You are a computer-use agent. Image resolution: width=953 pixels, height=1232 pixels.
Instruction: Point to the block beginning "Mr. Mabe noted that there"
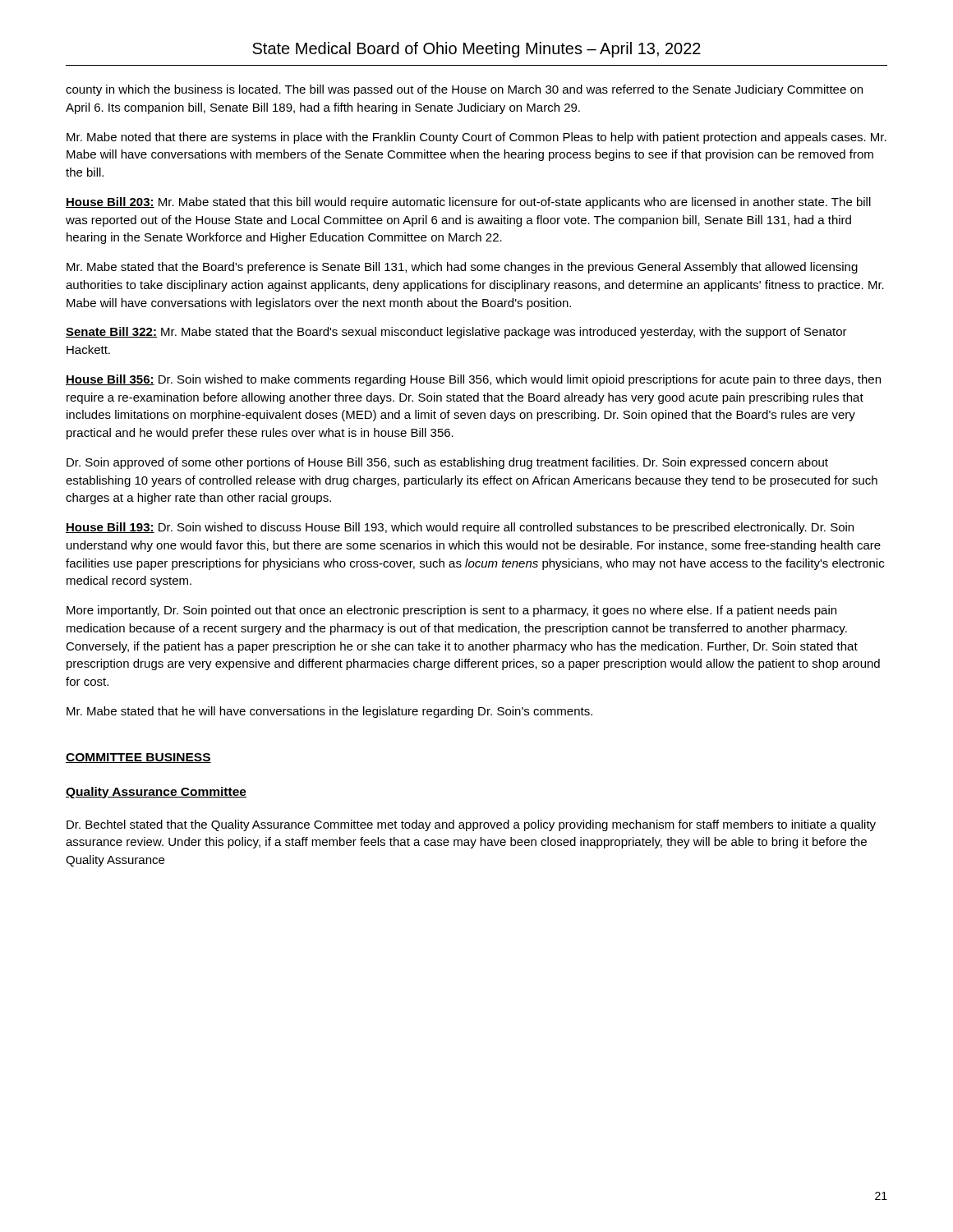click(476, 154)
